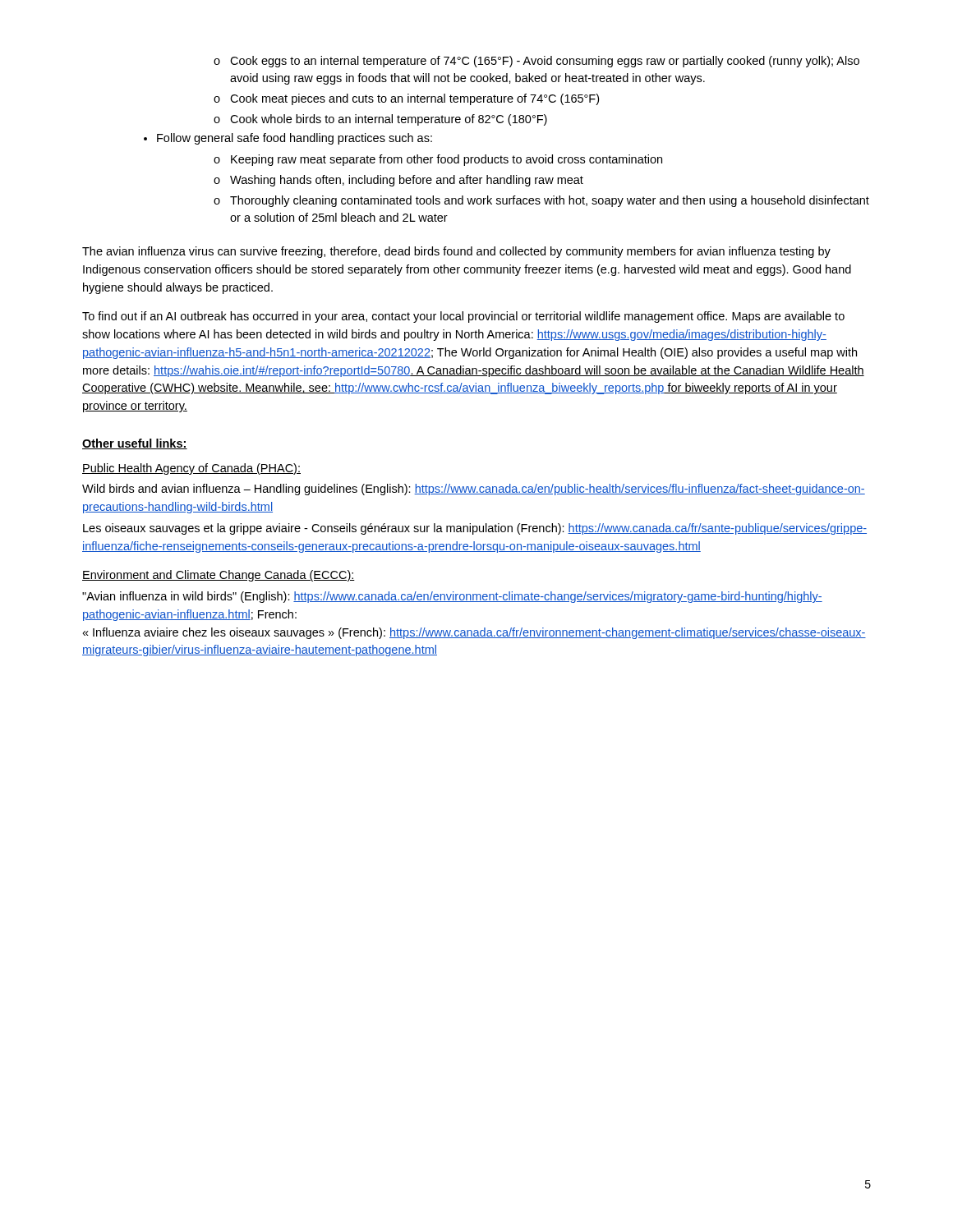Select the section header
This screenshot has height=1232, width=953.
pyautogui.click(x=134, y=444)
